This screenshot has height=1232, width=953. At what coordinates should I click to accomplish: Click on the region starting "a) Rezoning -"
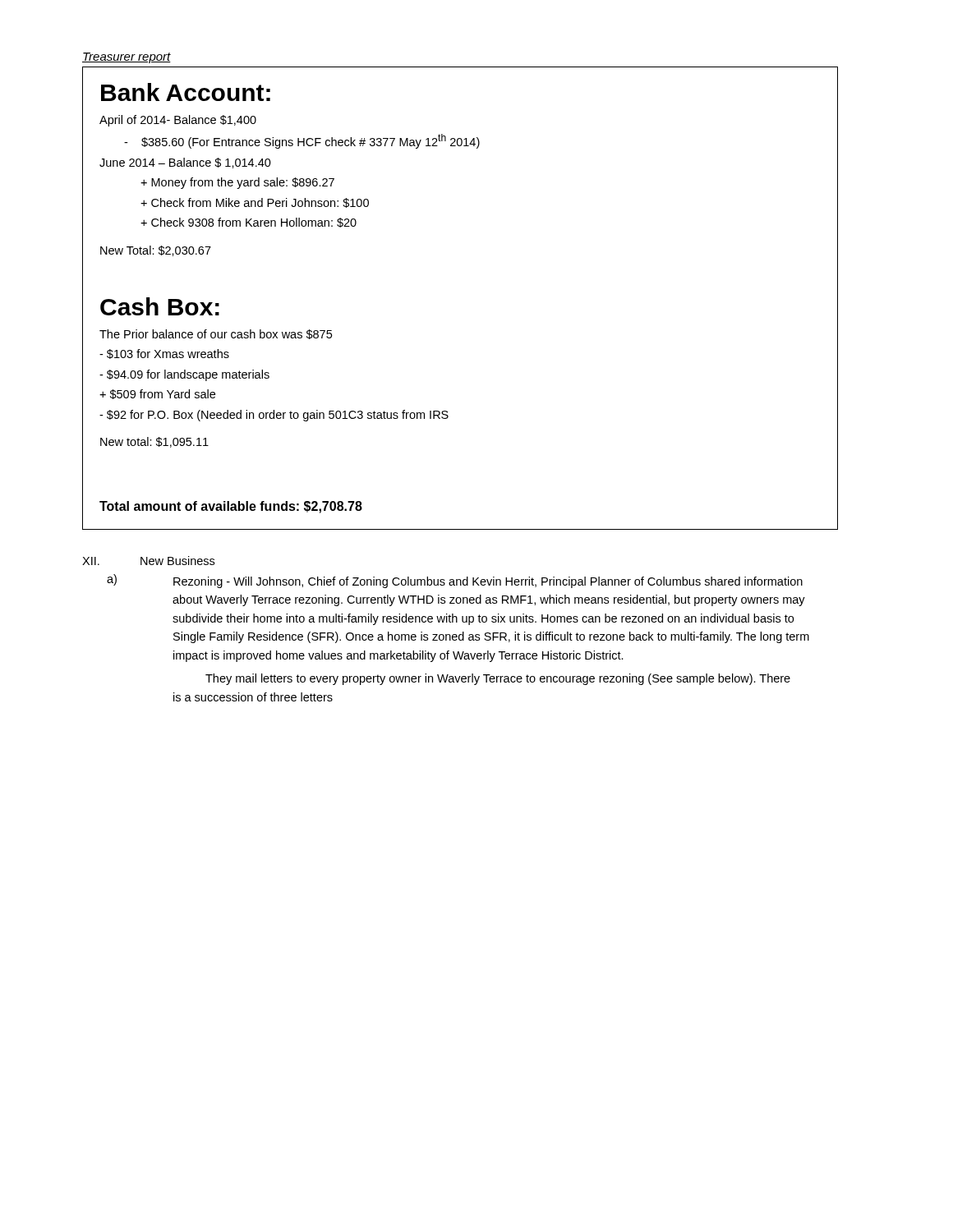[448, 619]
